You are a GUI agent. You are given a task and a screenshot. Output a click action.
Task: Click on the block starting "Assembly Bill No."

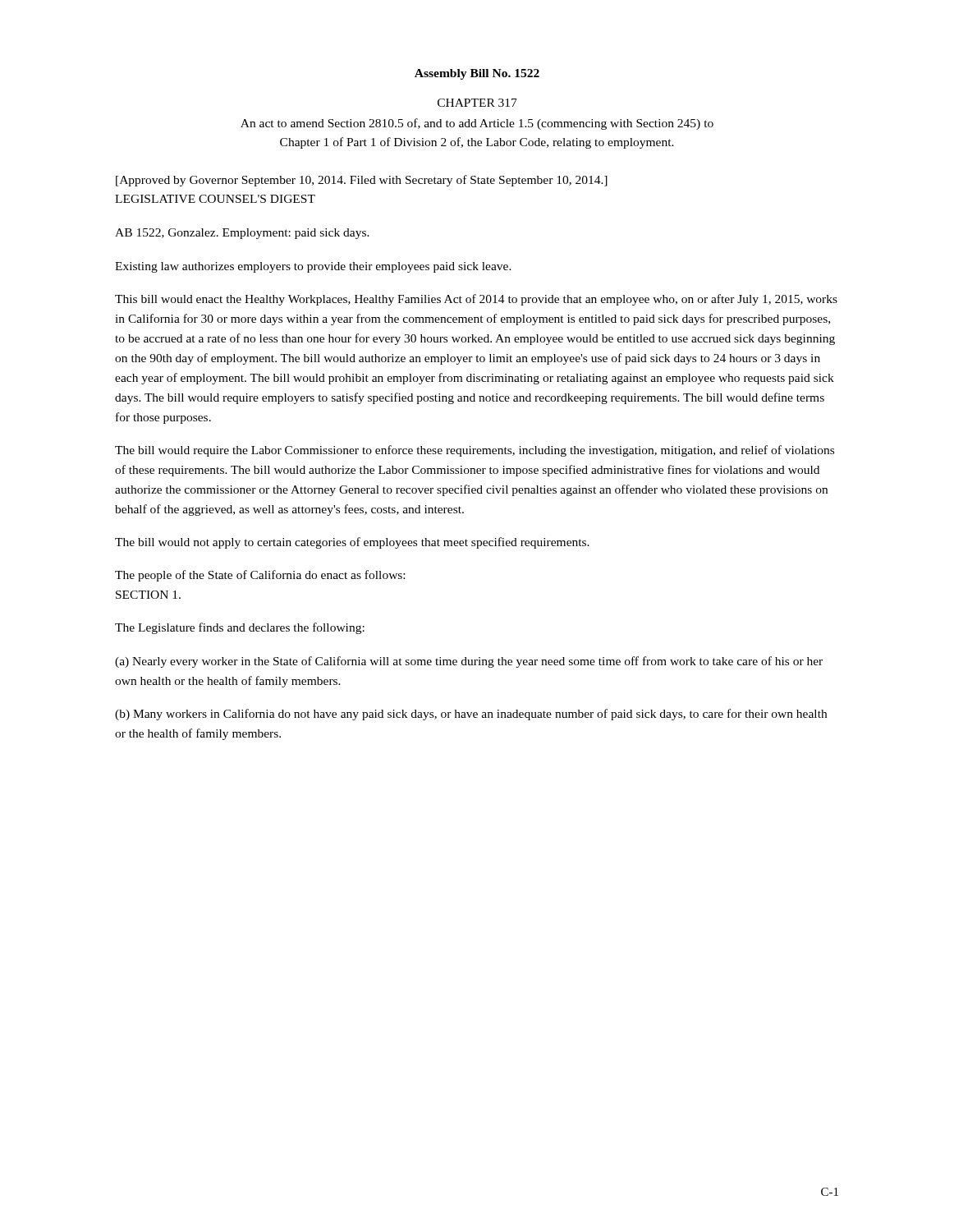477,73
